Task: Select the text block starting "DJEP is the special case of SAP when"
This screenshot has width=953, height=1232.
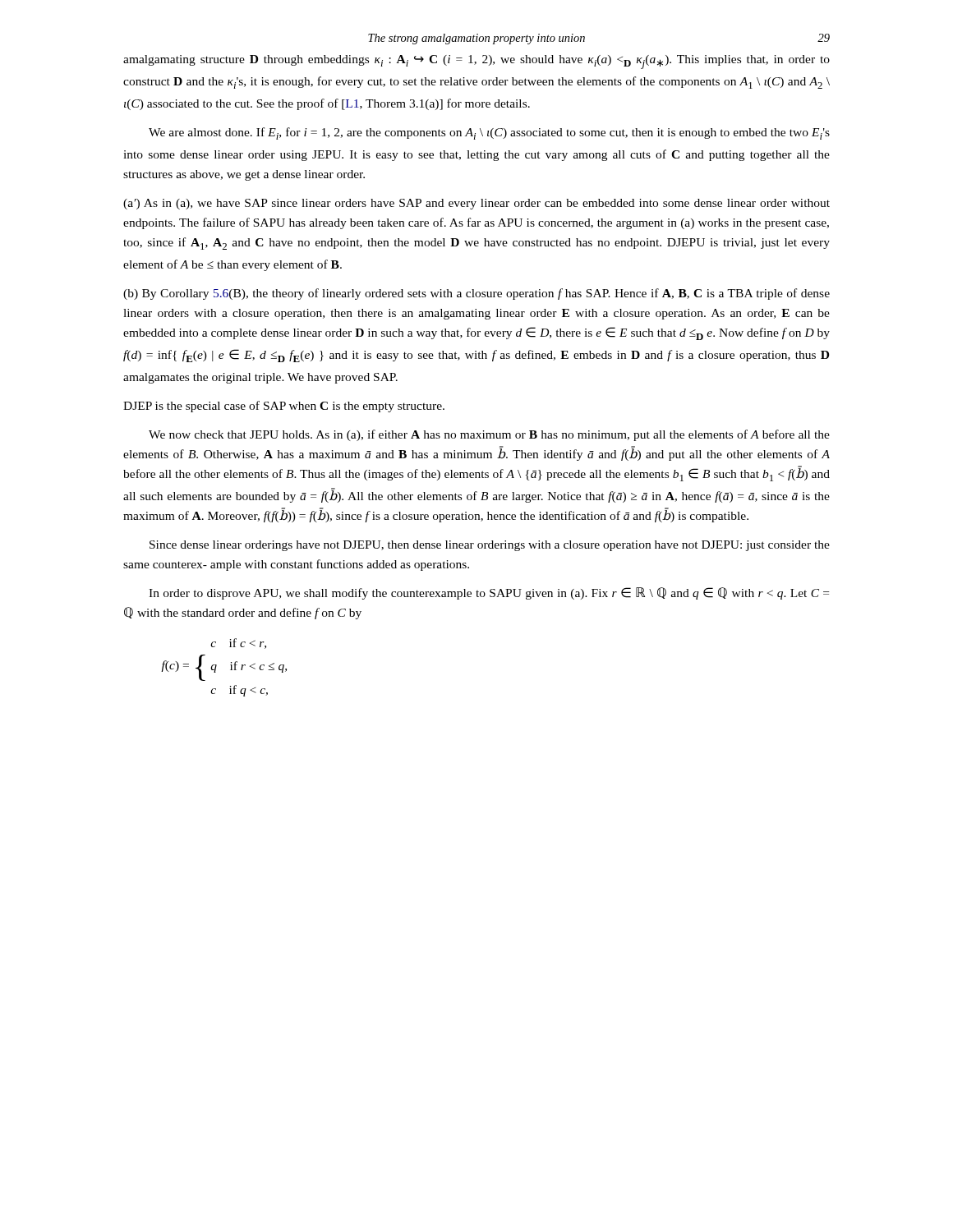Action: [x=284, y=407]
